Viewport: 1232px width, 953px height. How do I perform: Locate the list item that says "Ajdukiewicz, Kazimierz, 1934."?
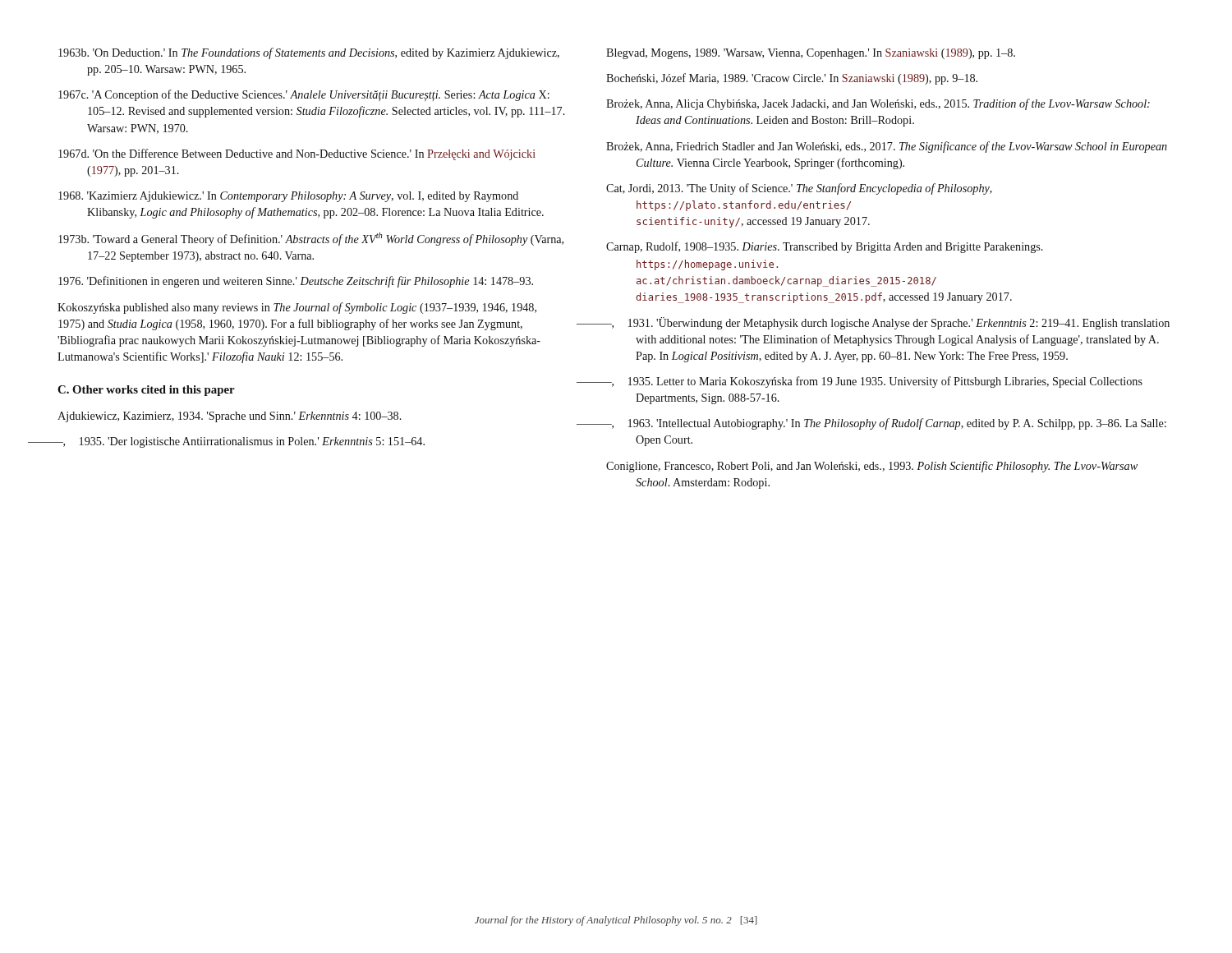tap(230, 416)
